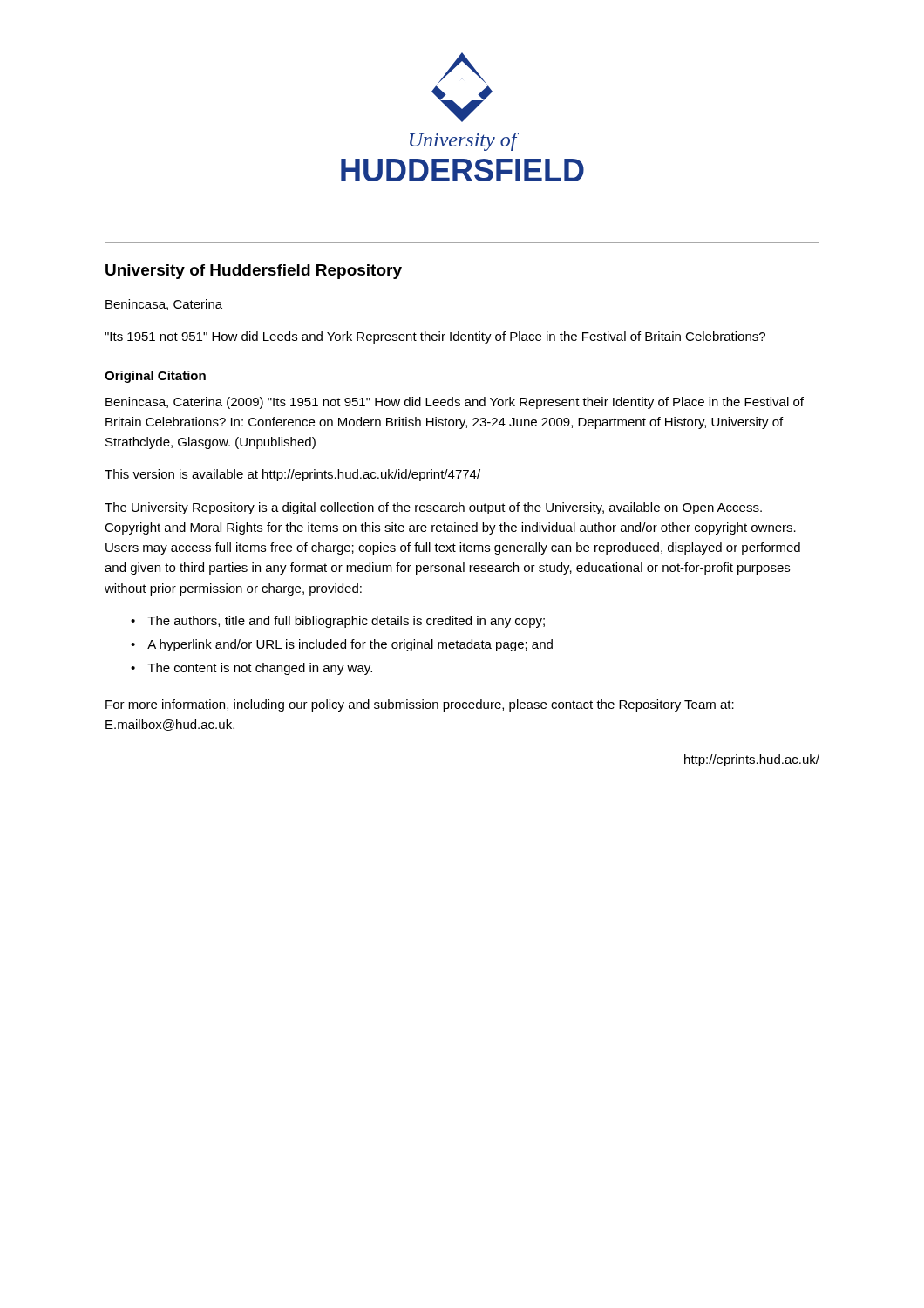
Task: Locate the block of text that opens with "The content is"
Action: pos(260,668)
